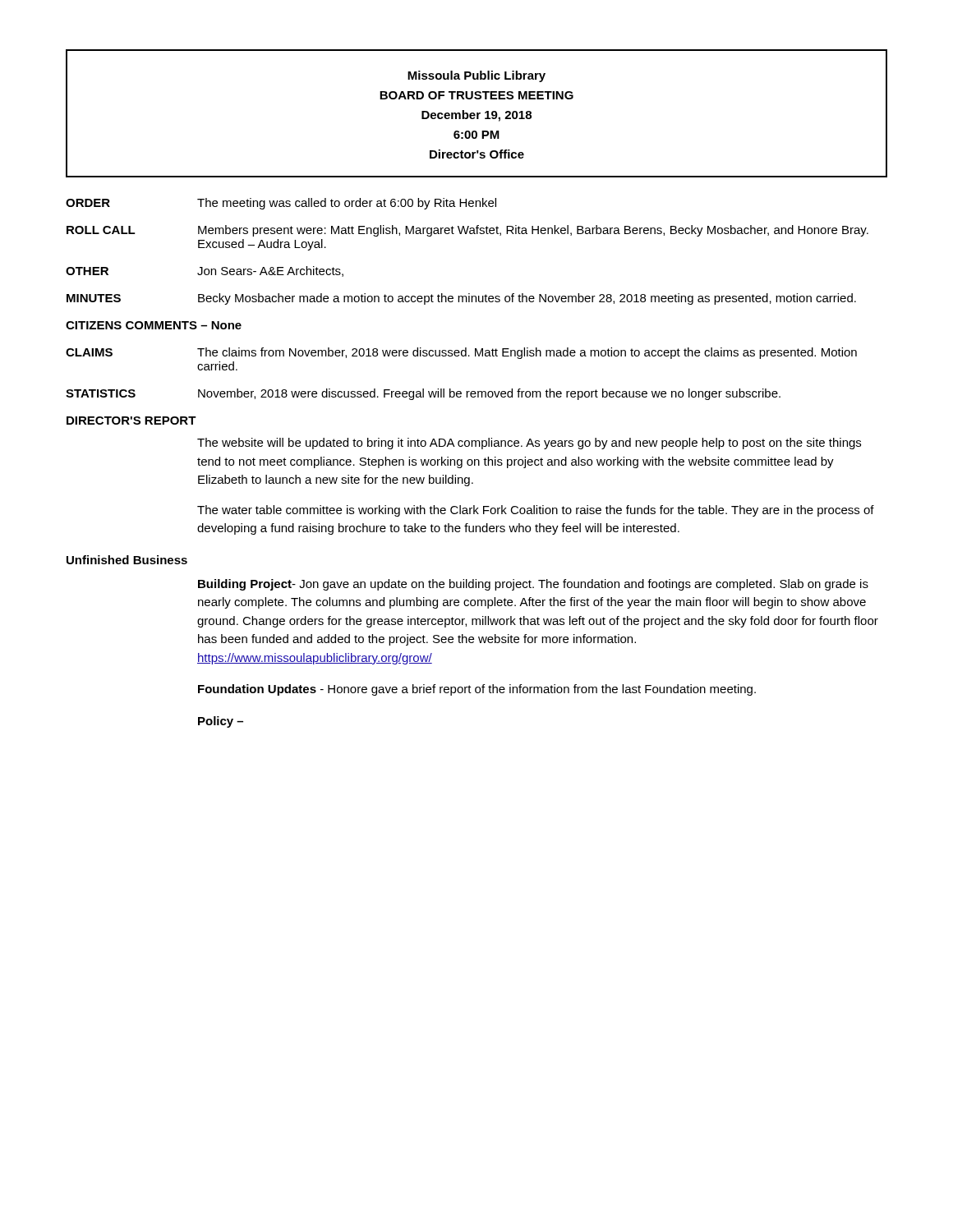Select the text block with the text "The meeting was called to"
Image resolution: width=953 pixels, height=1232 pixels.
click(347, 202)
